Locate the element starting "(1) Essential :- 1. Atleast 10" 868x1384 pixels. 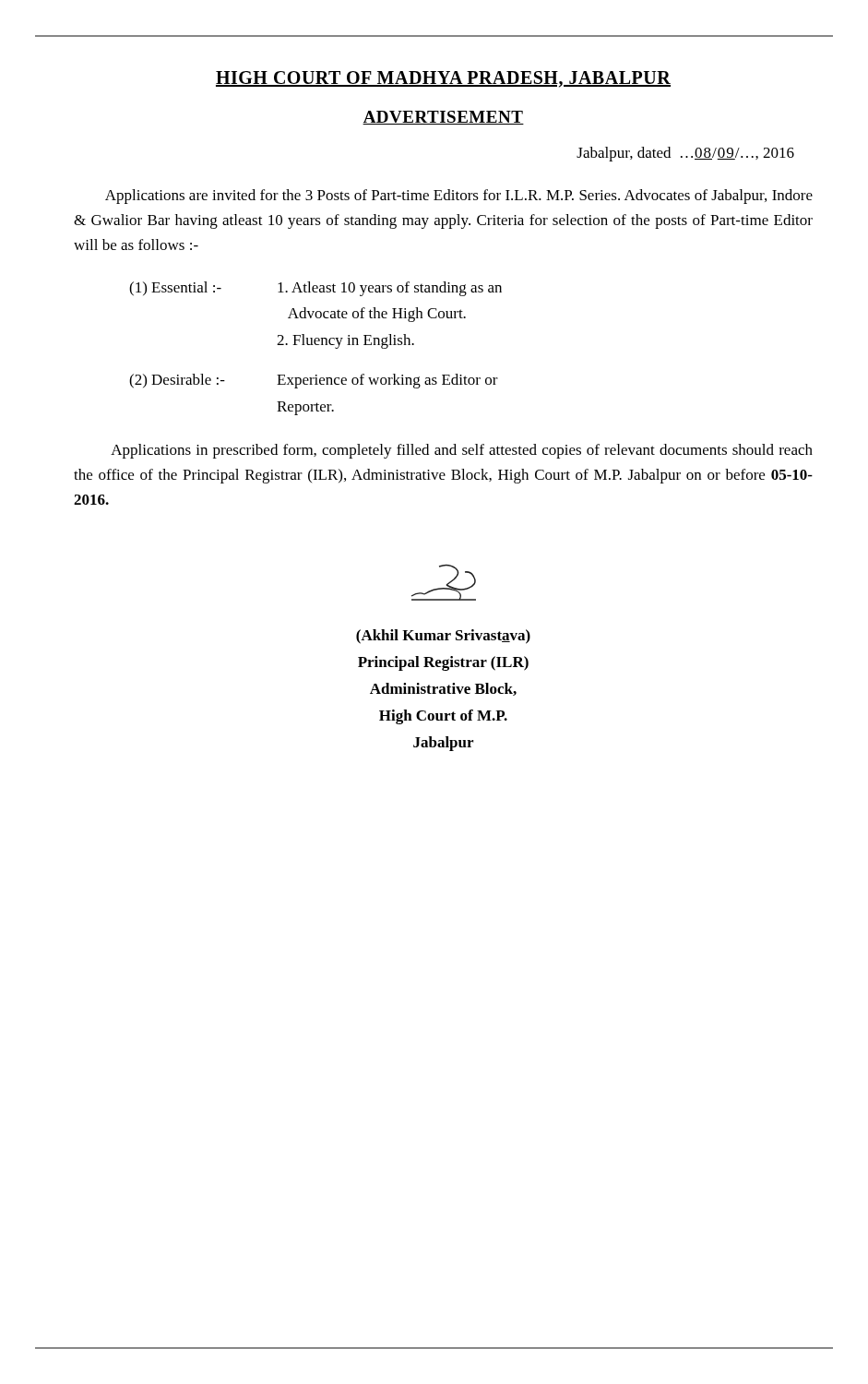click(x=471, y=315)
